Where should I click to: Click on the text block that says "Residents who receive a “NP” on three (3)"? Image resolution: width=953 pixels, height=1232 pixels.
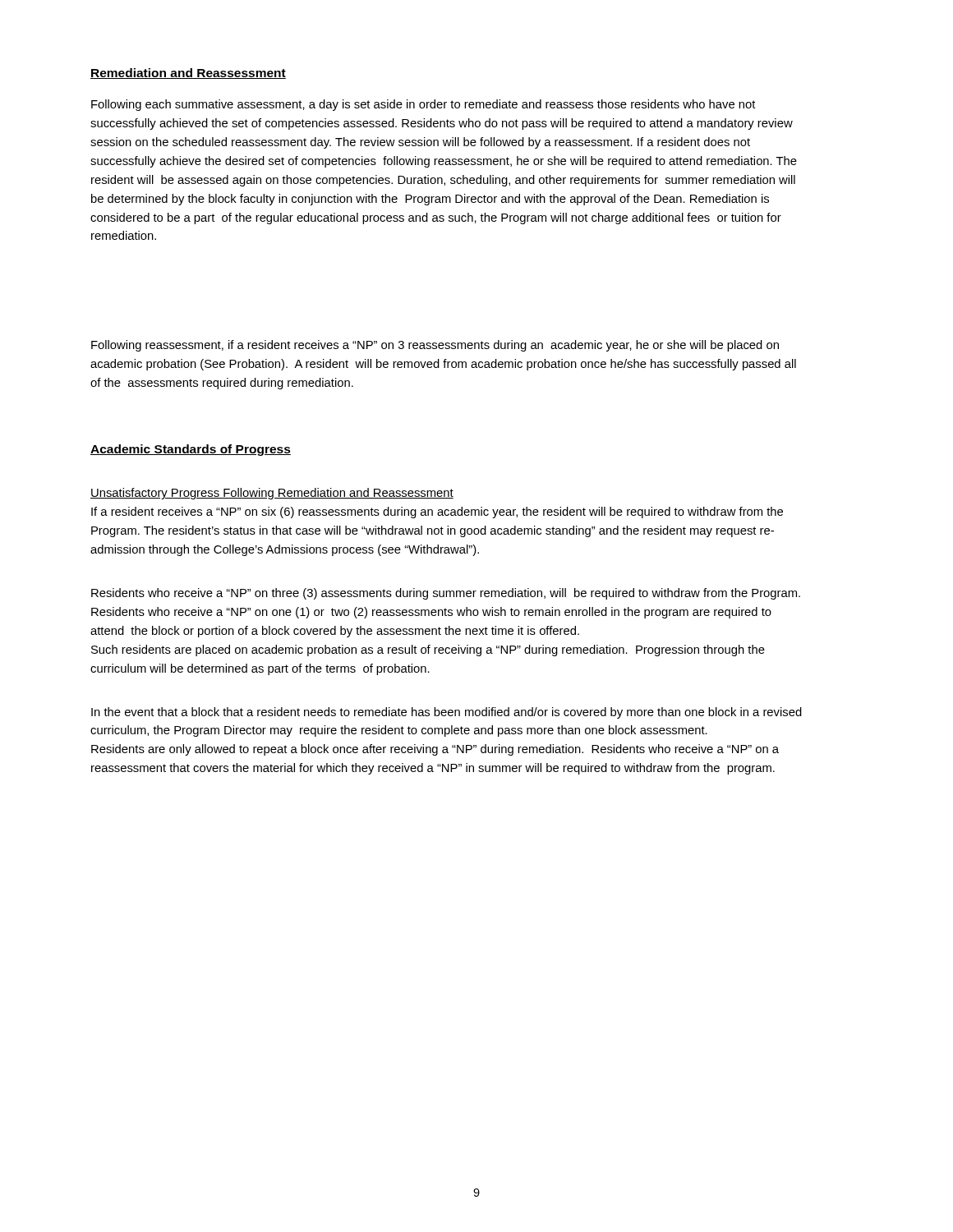click(447, 631)
